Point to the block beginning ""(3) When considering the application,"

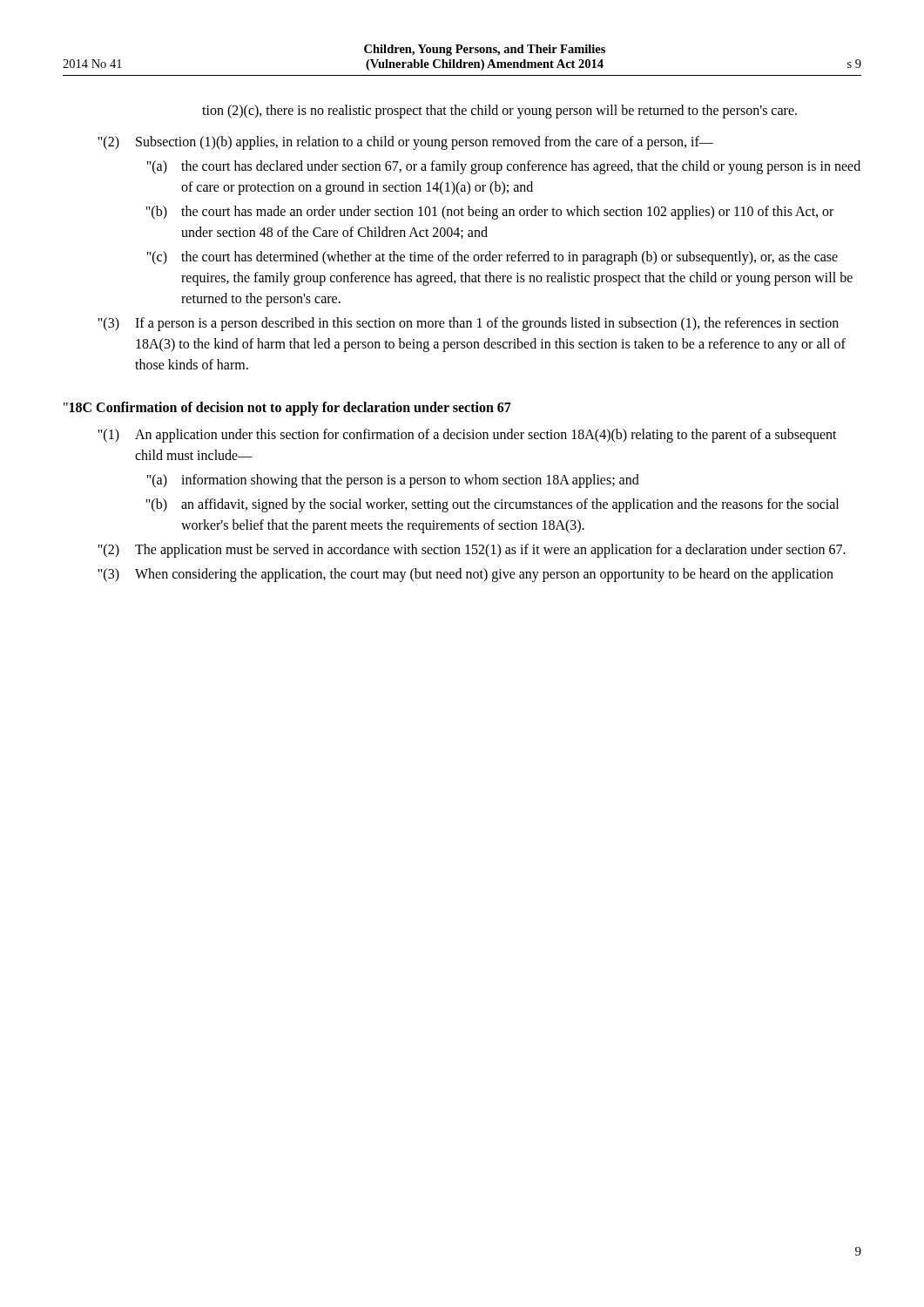coord(462,574)
